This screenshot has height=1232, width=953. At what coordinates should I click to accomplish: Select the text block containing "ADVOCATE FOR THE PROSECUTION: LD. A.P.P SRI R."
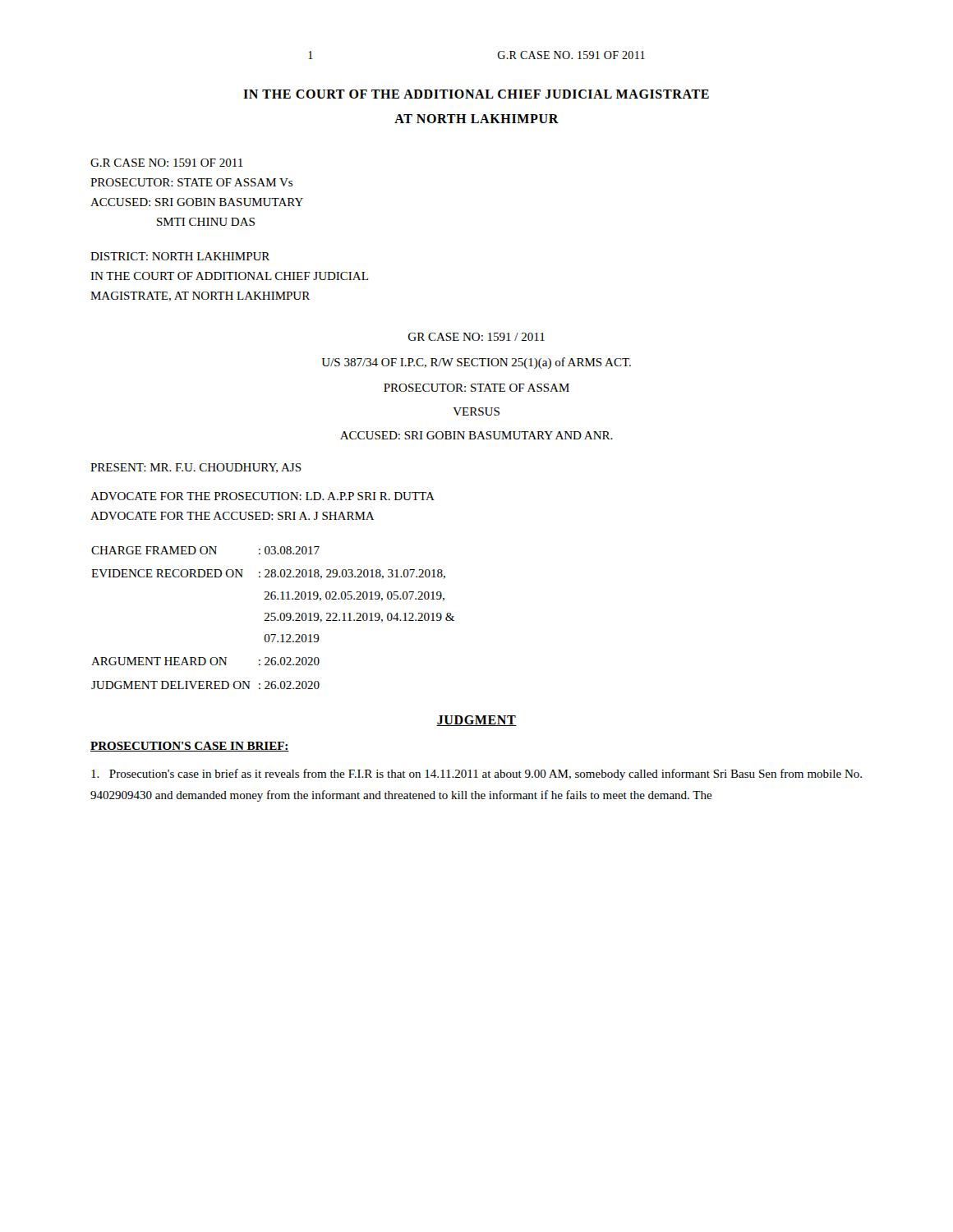tap(262, 506)
